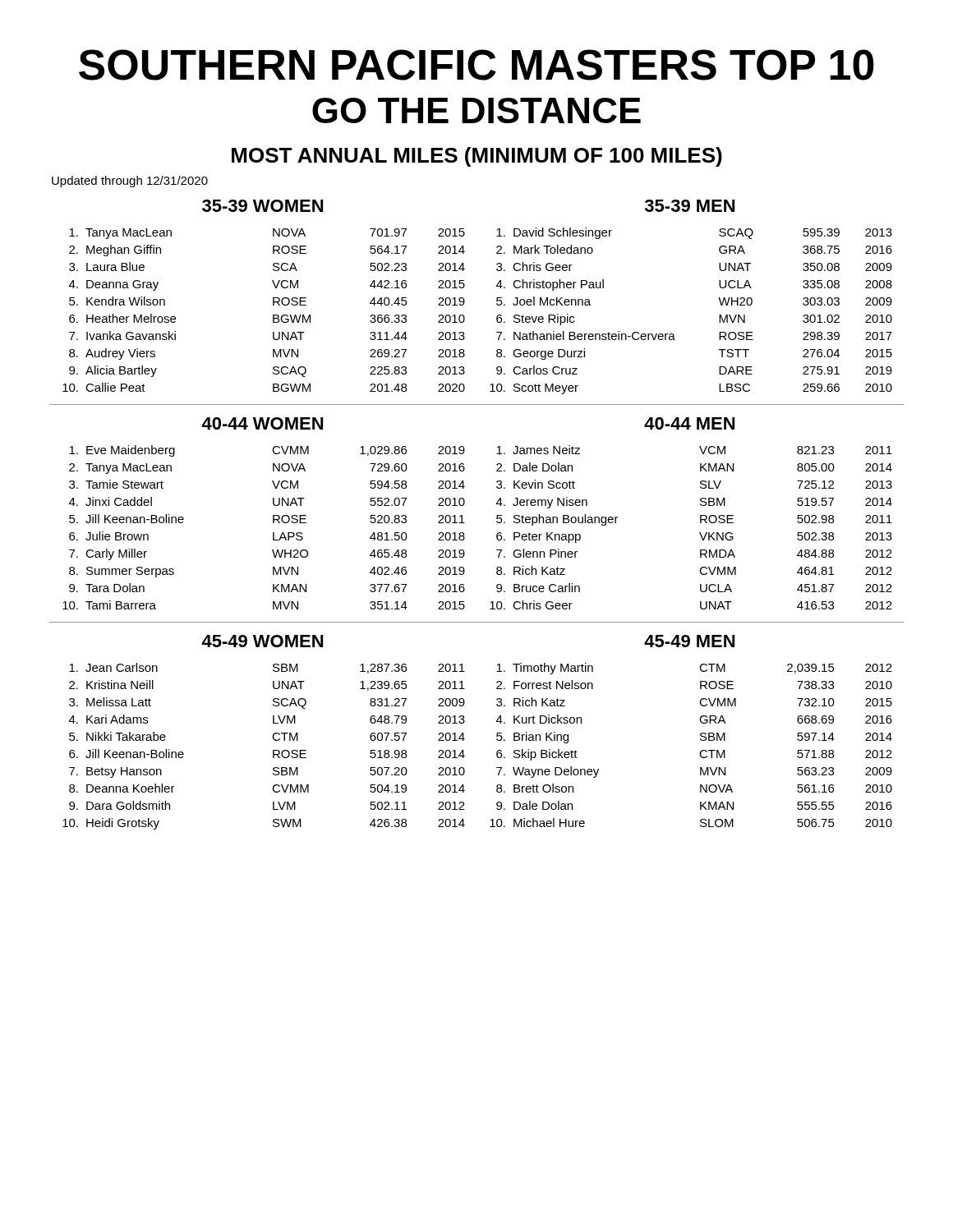
Task: Locate the table with the text "Carly Miller"
Action: click(263, 527)
